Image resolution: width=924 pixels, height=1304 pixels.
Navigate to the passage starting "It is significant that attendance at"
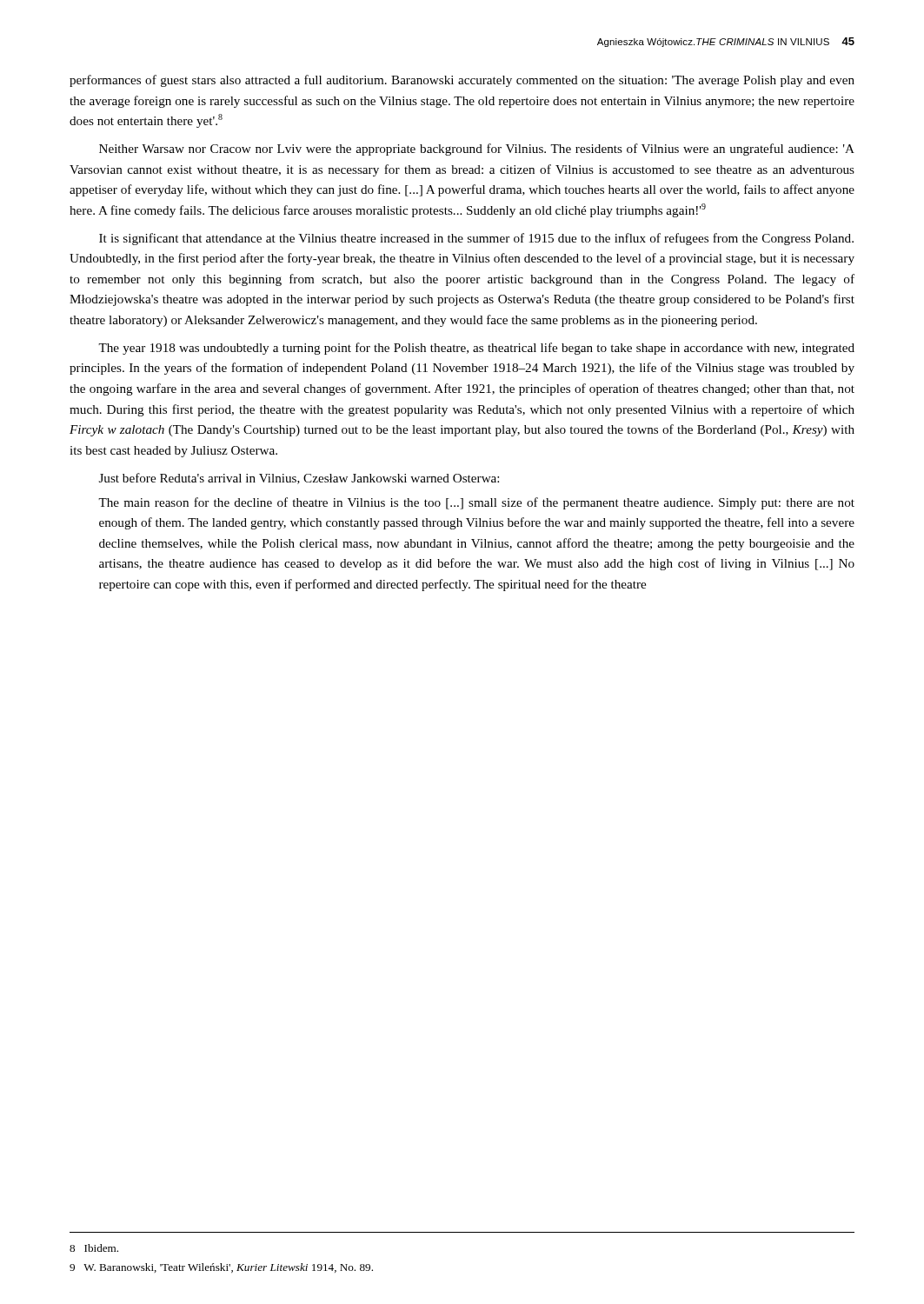(x=462, y=279)
